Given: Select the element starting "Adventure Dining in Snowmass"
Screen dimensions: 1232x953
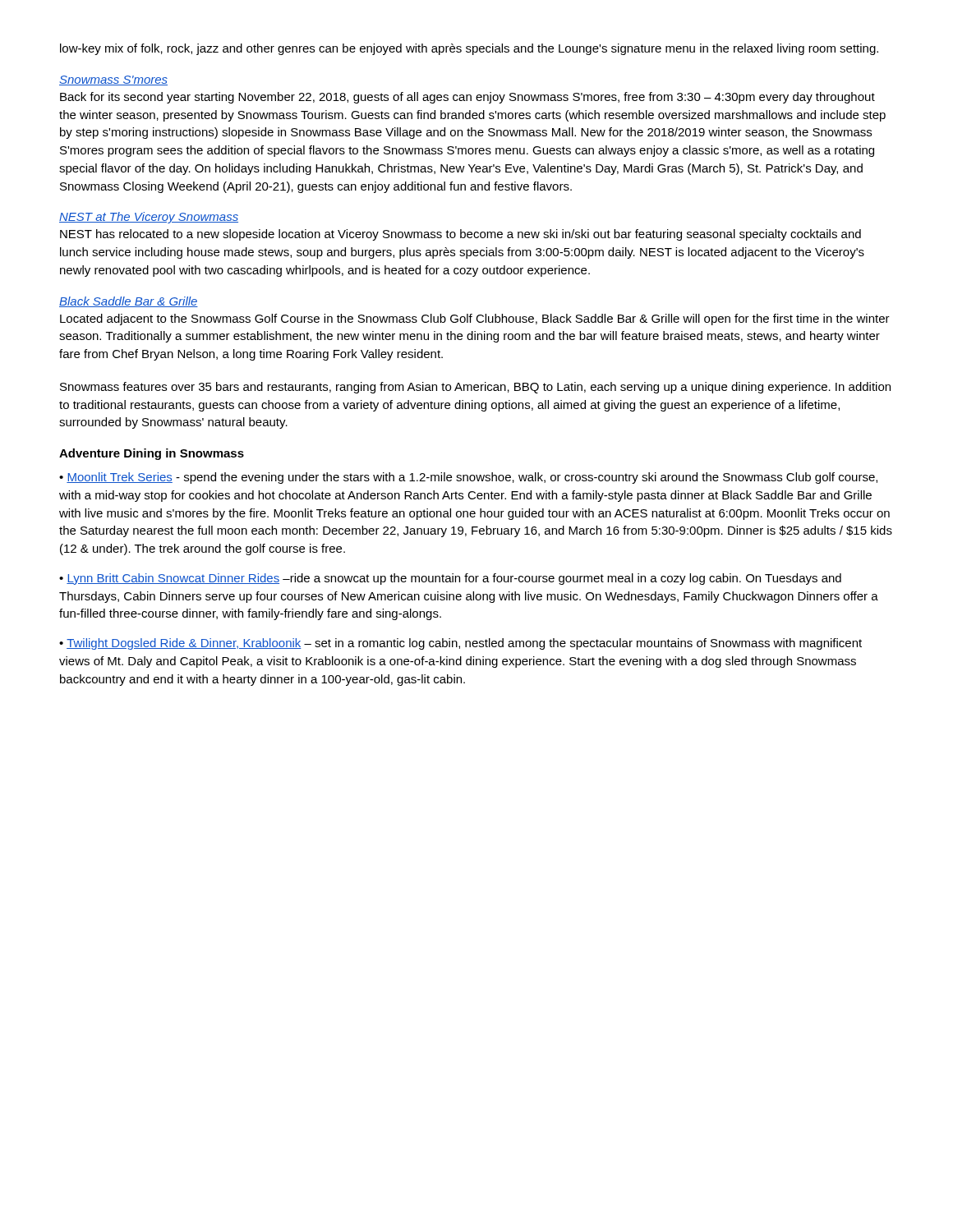Looking at the screenshot, I should [152, 453].
